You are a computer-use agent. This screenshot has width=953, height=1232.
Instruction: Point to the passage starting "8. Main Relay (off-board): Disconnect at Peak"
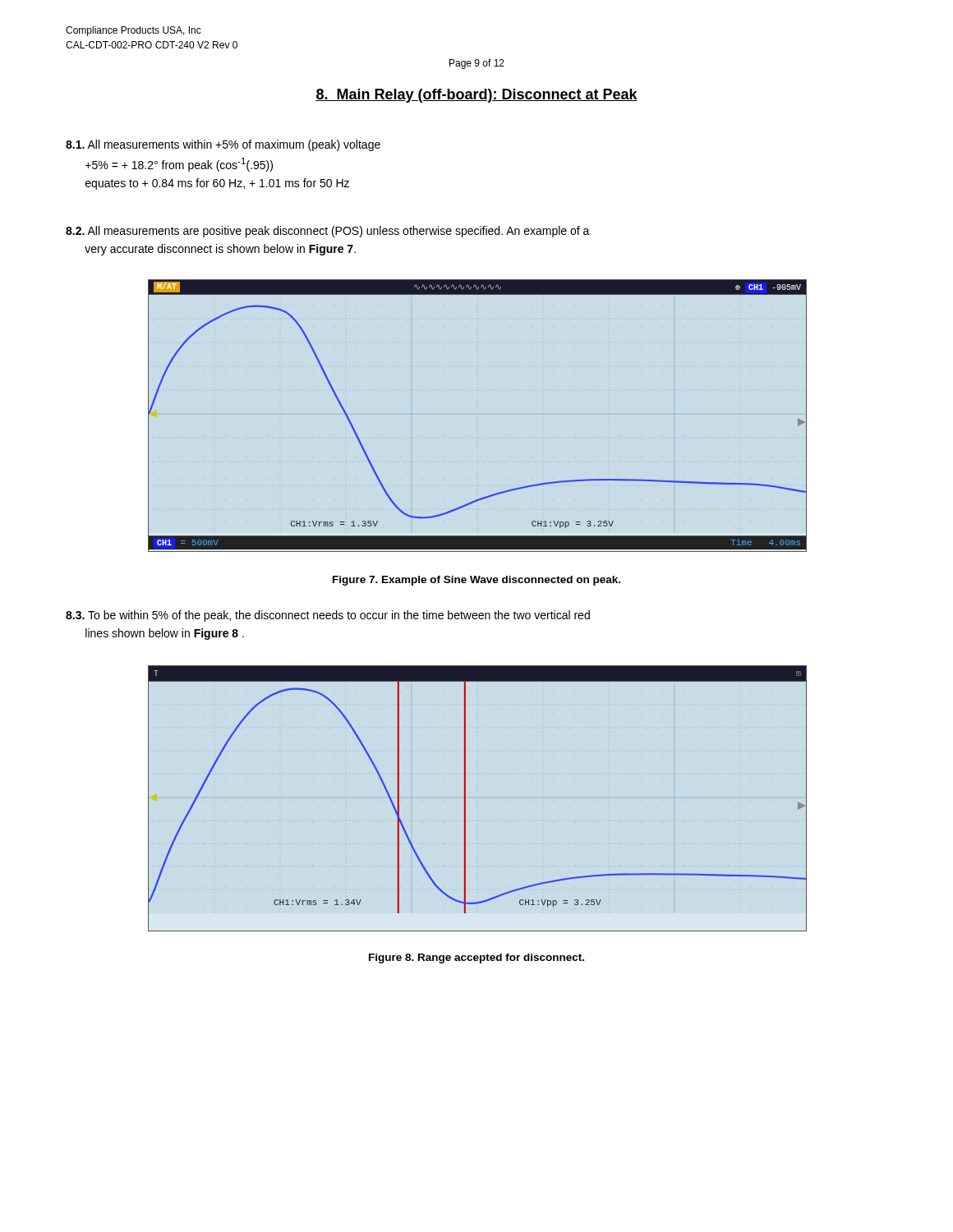tap(476, 95)
